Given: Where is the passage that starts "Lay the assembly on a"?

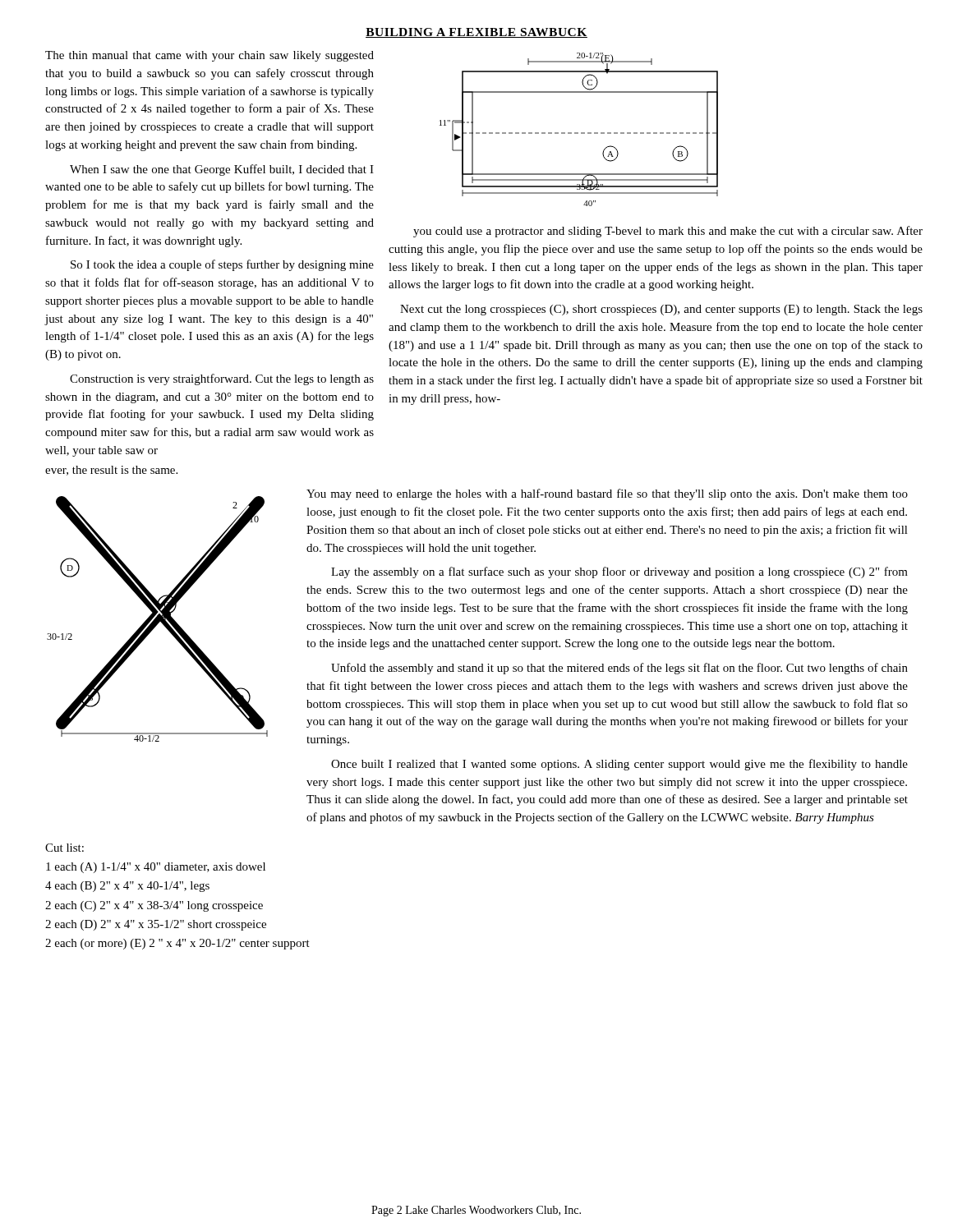Looking at the screenshot, I should click(x=607, y=608).
